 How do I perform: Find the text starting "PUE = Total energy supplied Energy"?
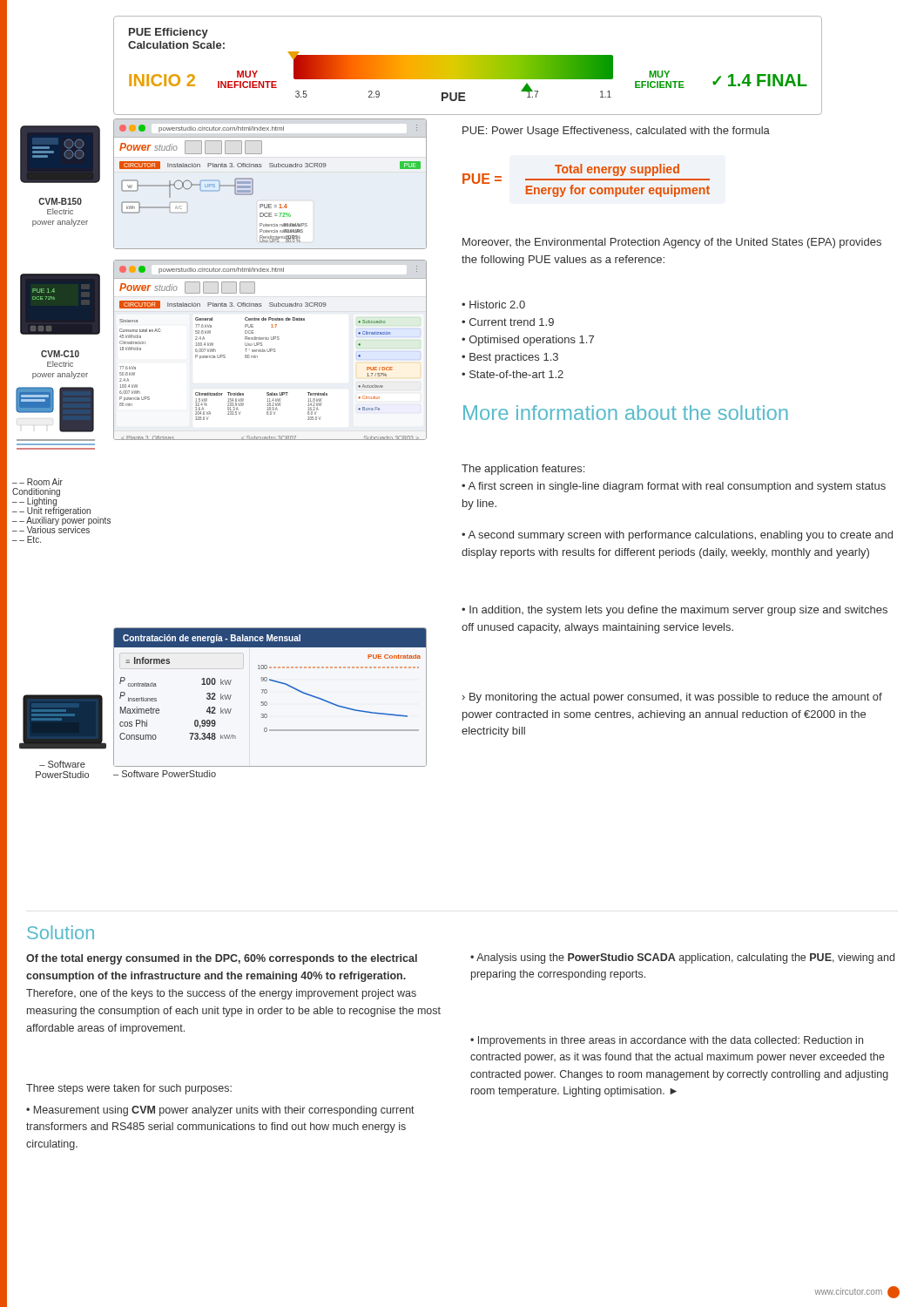(x=671, y=180)
